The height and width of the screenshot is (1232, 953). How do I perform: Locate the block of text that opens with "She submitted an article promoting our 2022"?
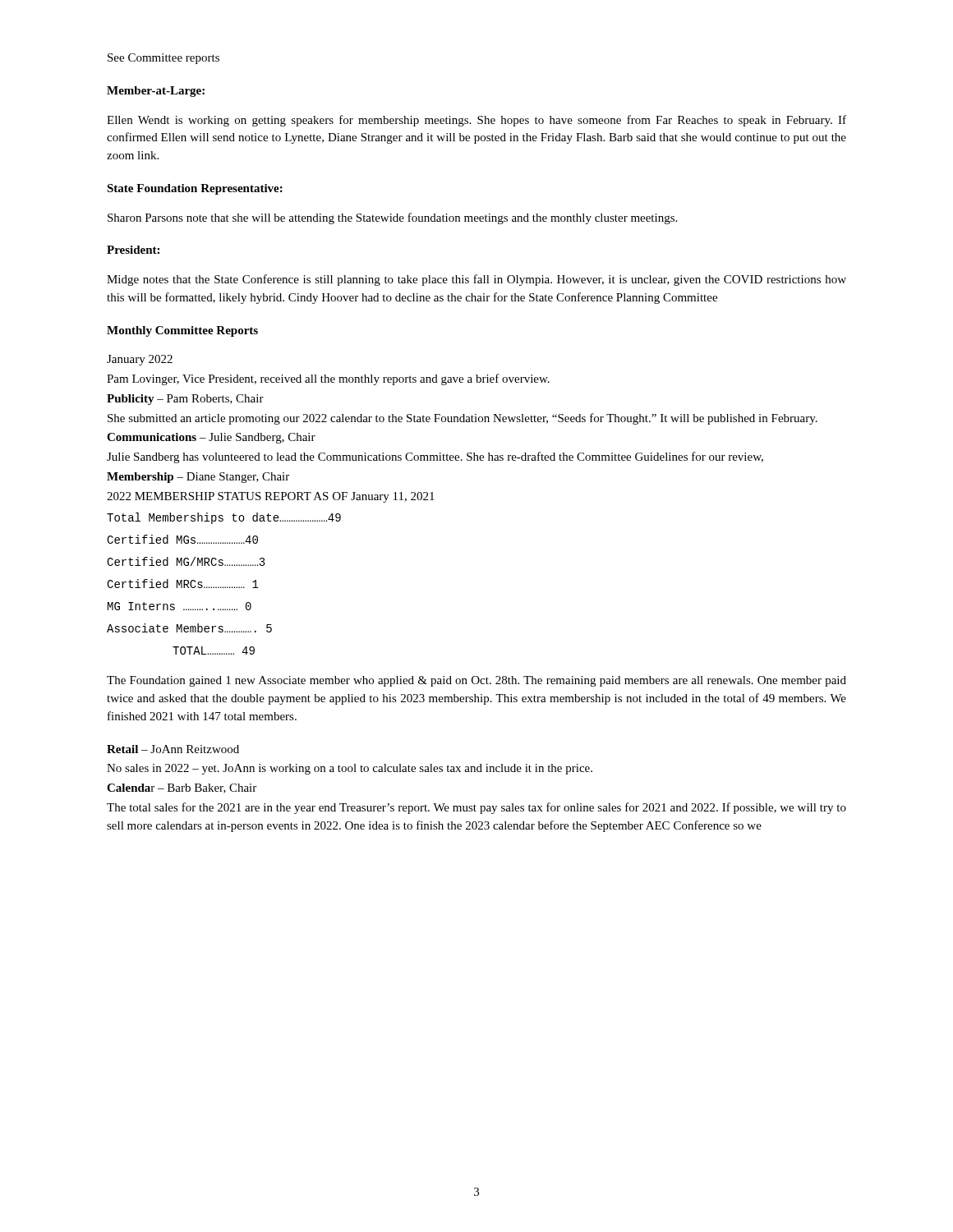476,418
